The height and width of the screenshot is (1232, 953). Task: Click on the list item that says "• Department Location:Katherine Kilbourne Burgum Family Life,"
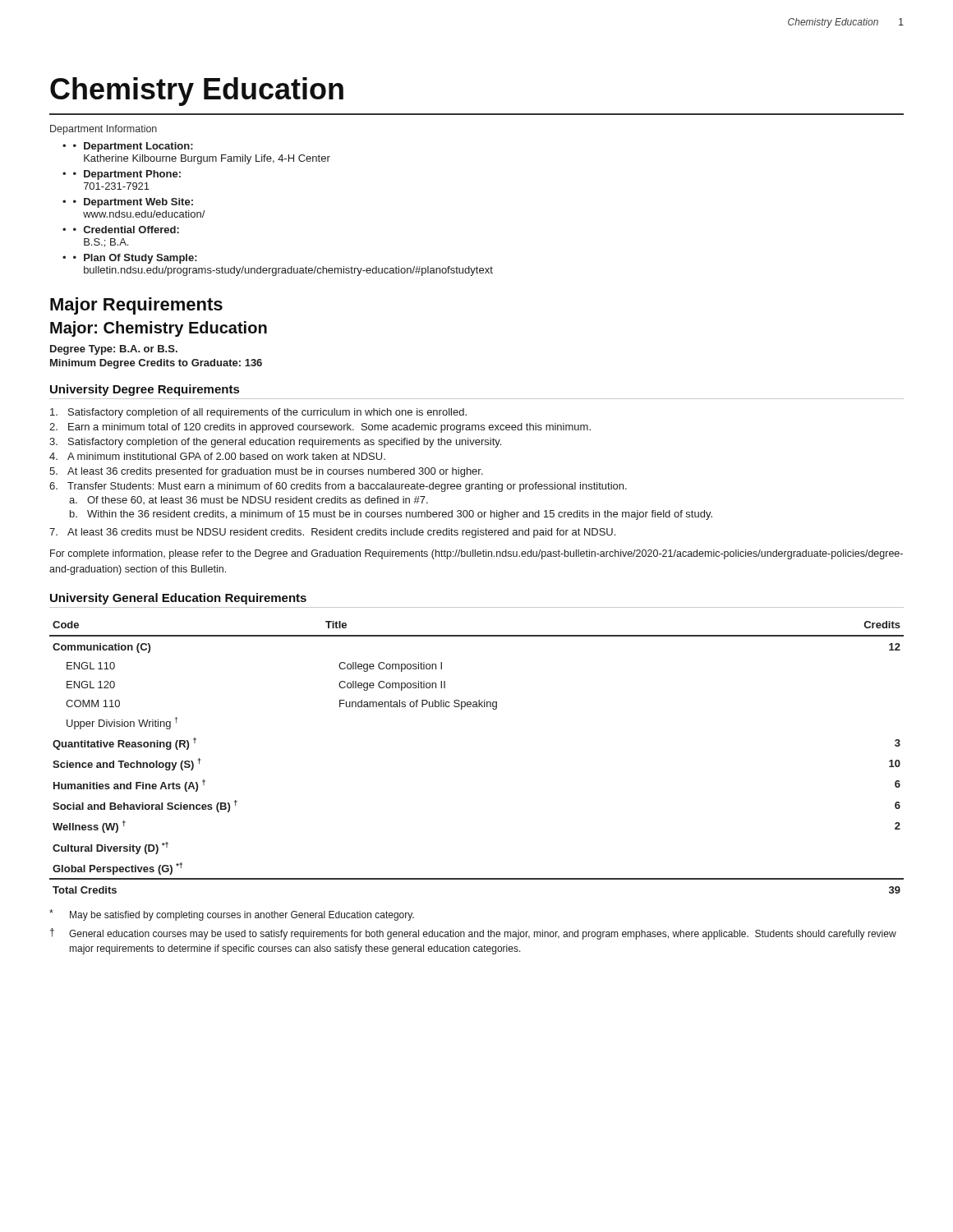pyautogui.click(x=201, y=152)
